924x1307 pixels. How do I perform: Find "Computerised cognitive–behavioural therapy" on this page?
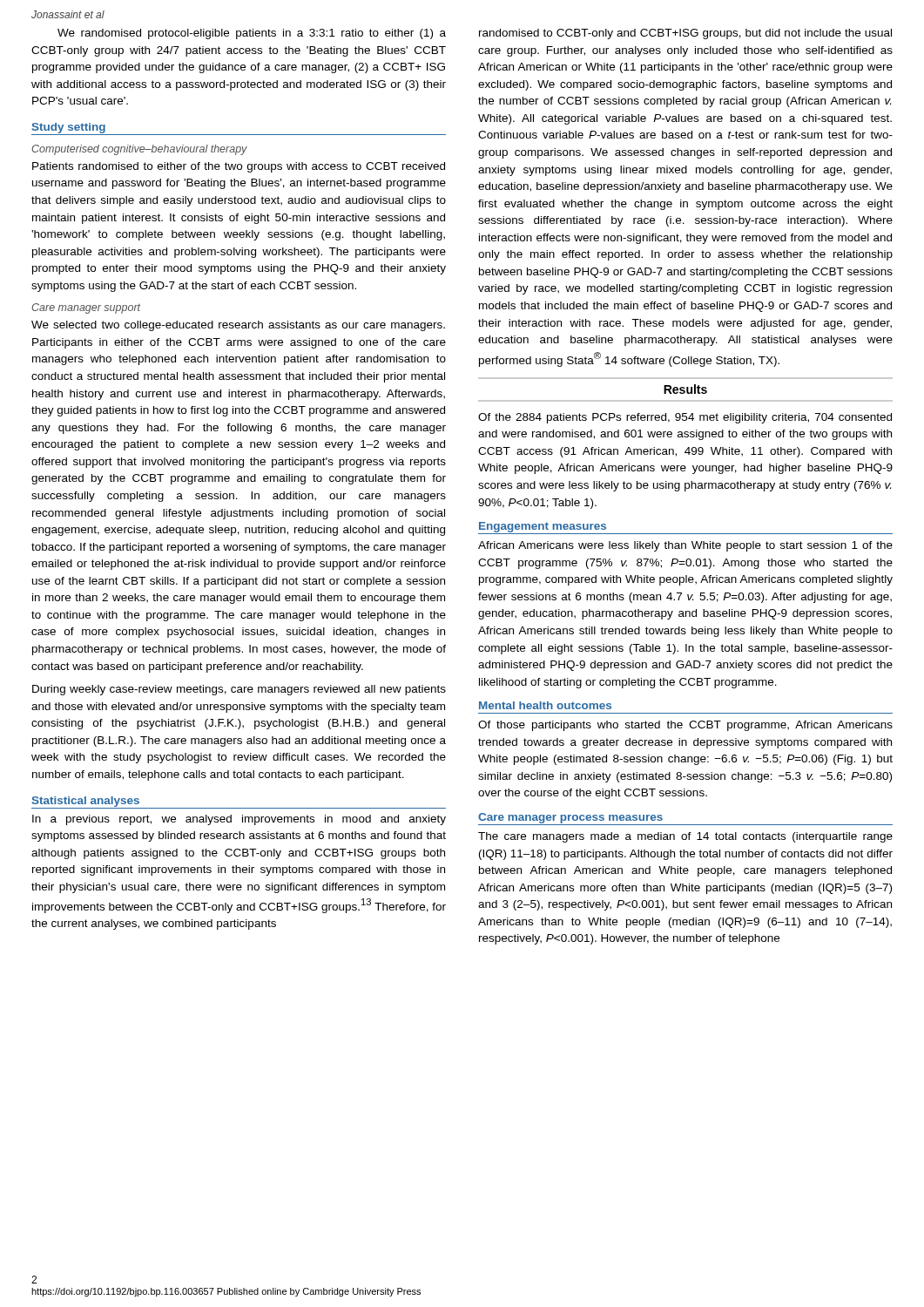point(139,149)
